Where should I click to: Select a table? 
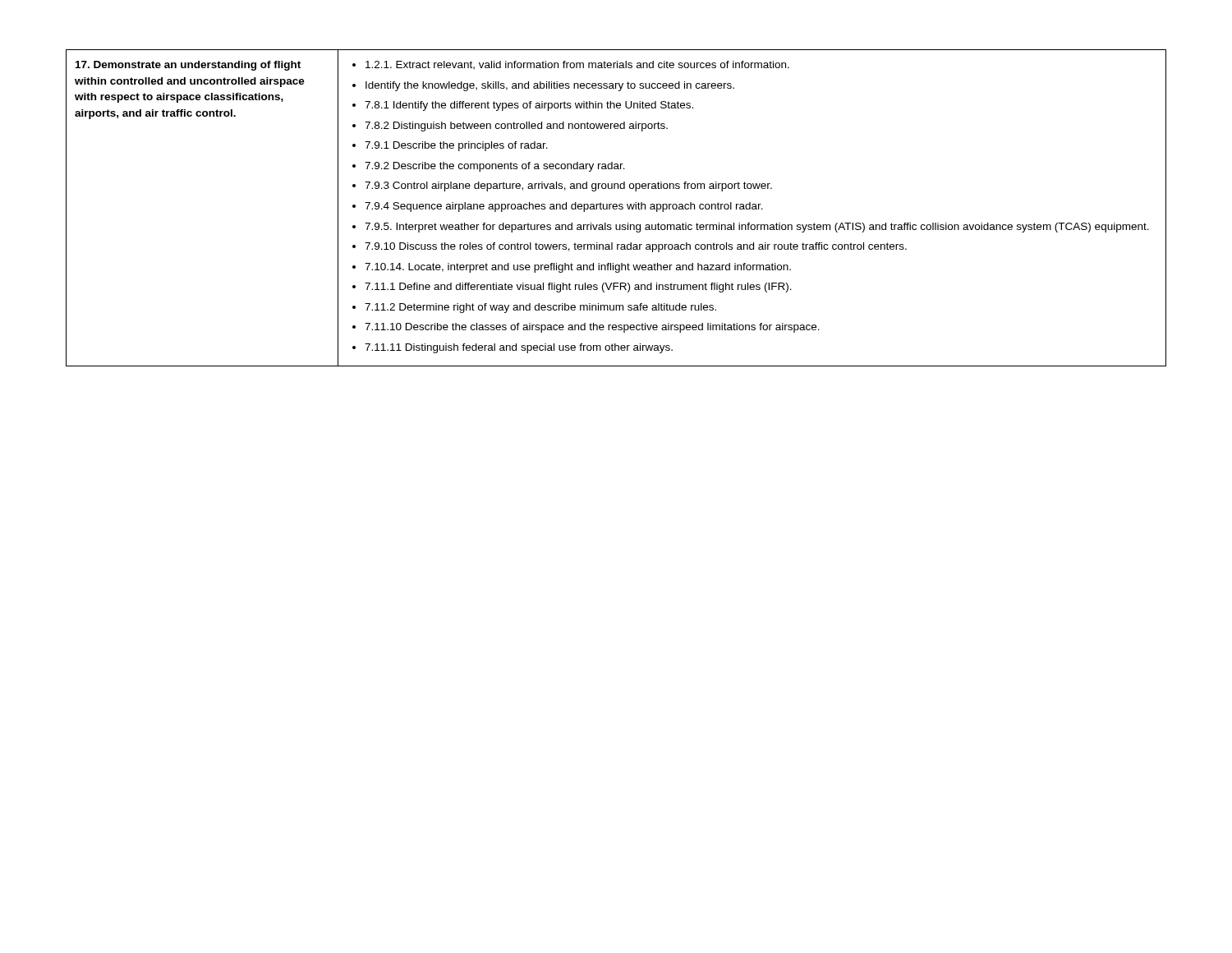[x=616, y=208]
